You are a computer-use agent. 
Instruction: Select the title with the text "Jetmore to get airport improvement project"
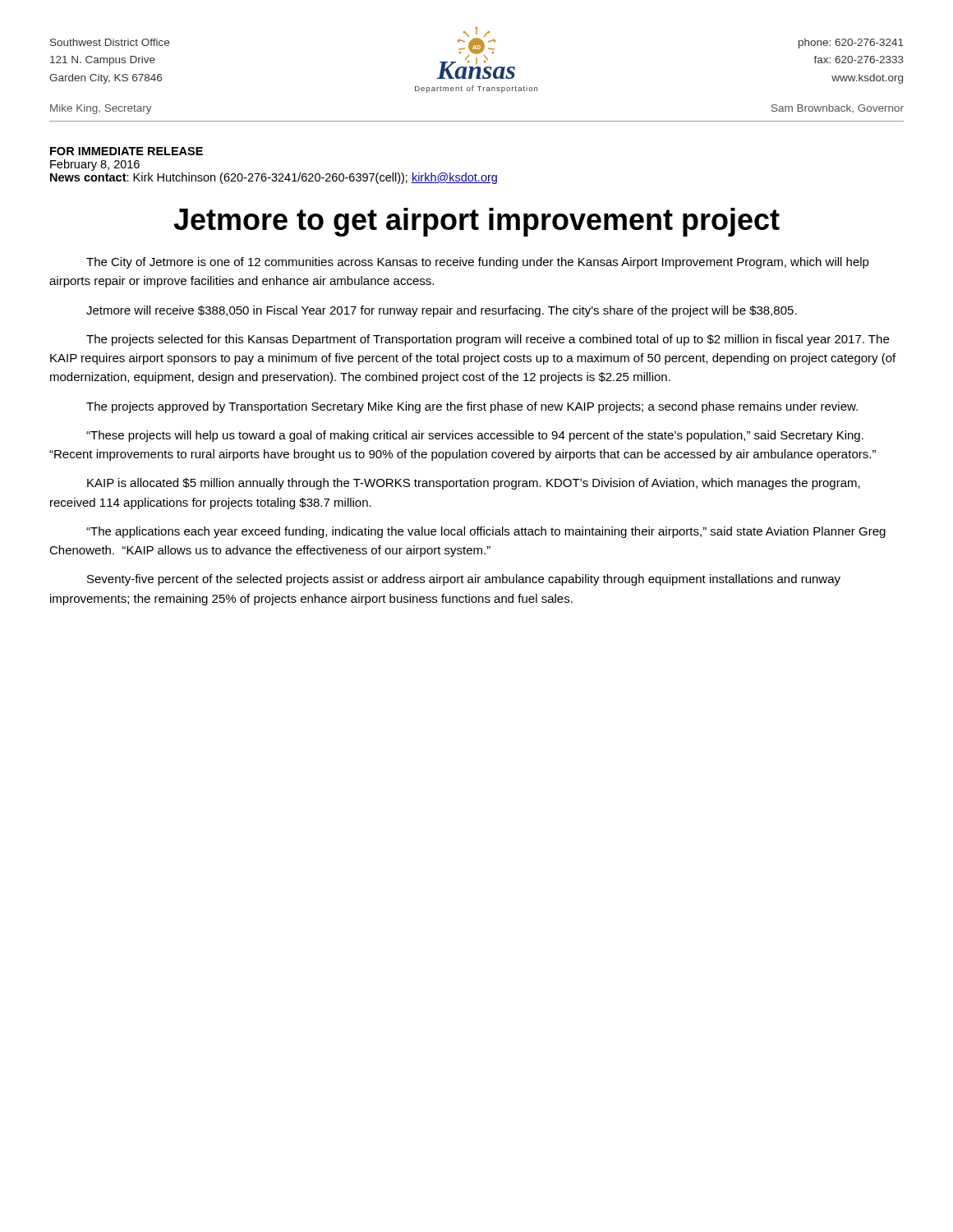click(476, 220)
